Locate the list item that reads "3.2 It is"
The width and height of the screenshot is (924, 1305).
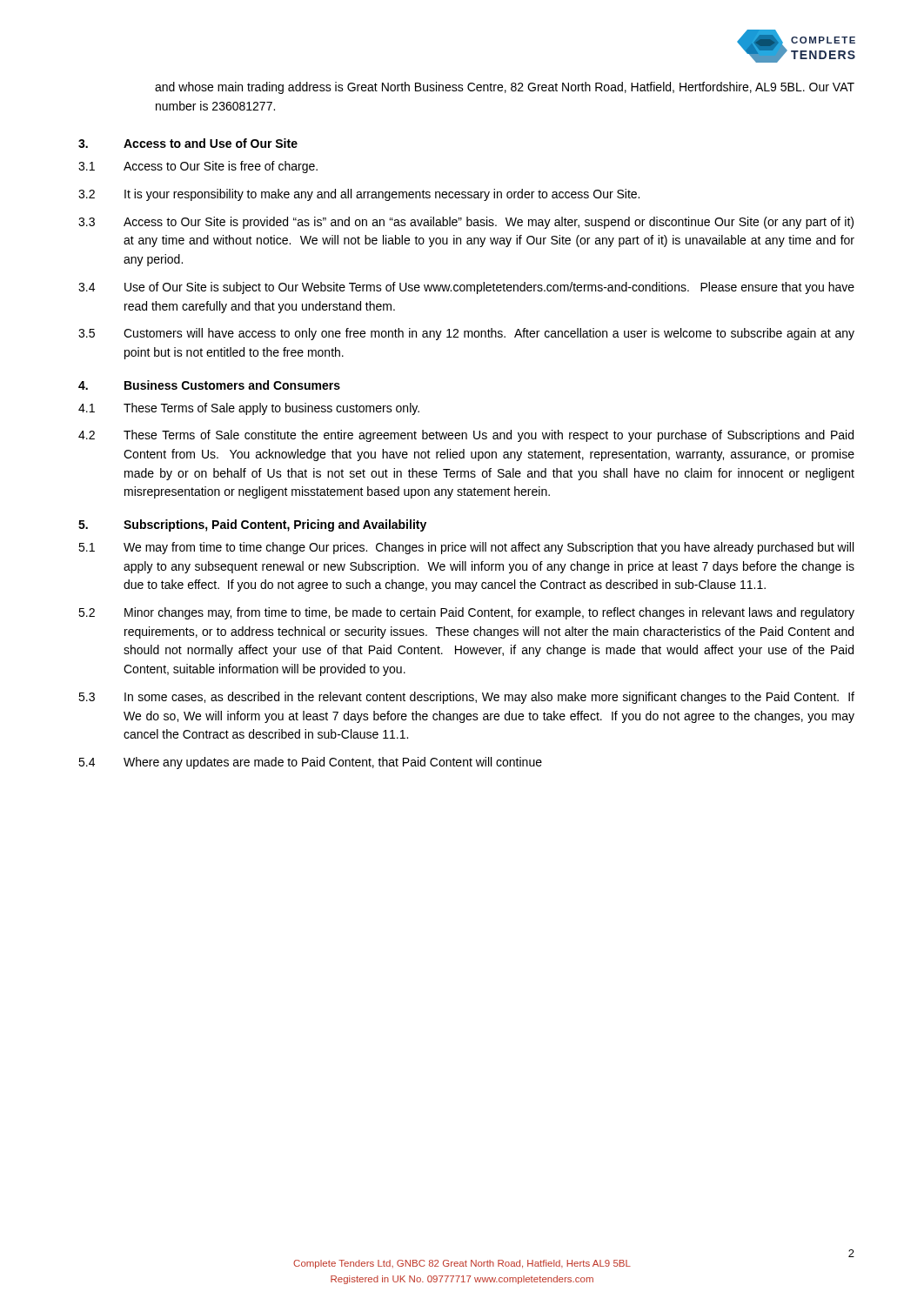coord(466,195)
